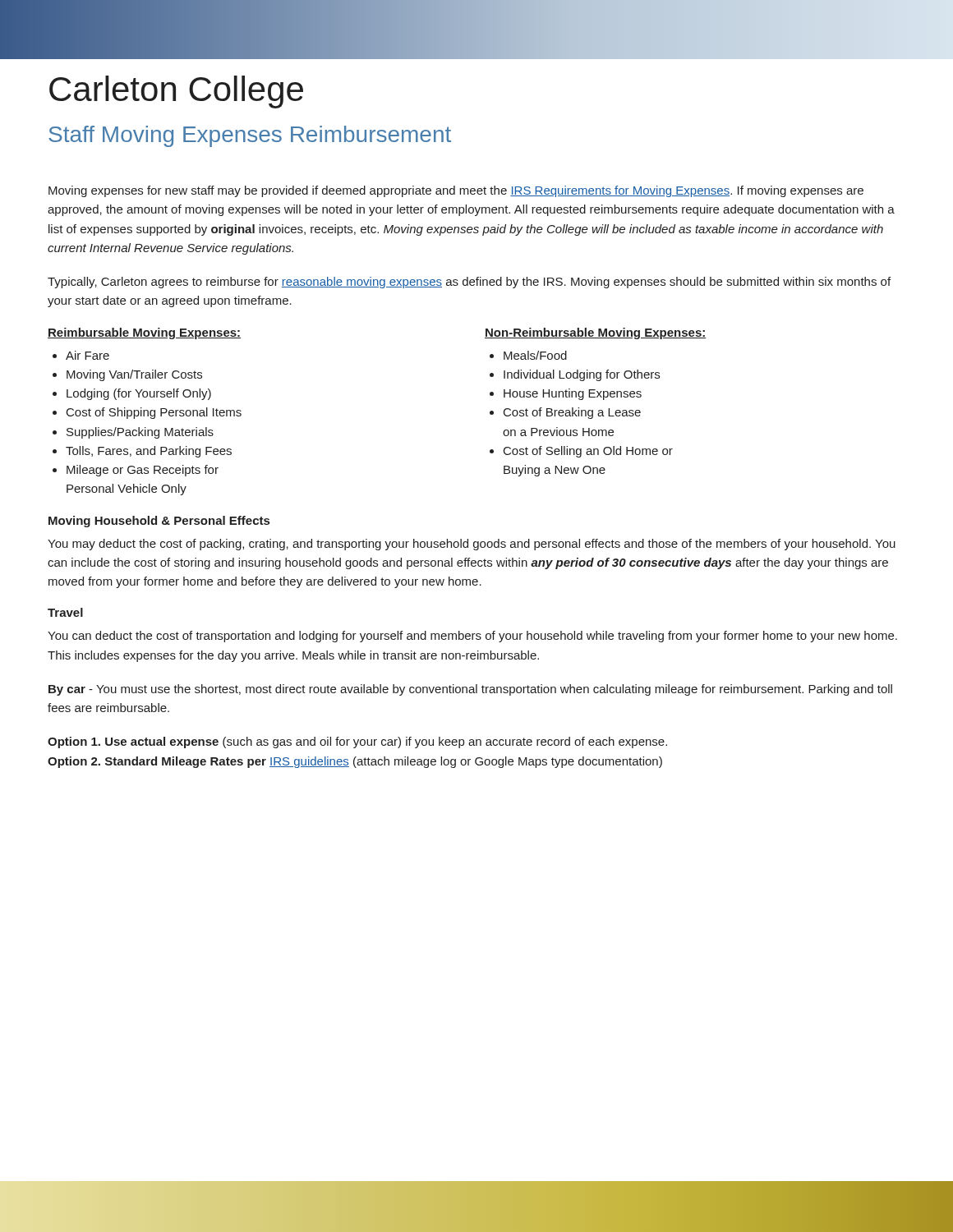The width and height of the screenshot is (953, 1232).
Task: Locate the list item that reads "Individual Lodging for Others"
Action: [x=582, y=374]
